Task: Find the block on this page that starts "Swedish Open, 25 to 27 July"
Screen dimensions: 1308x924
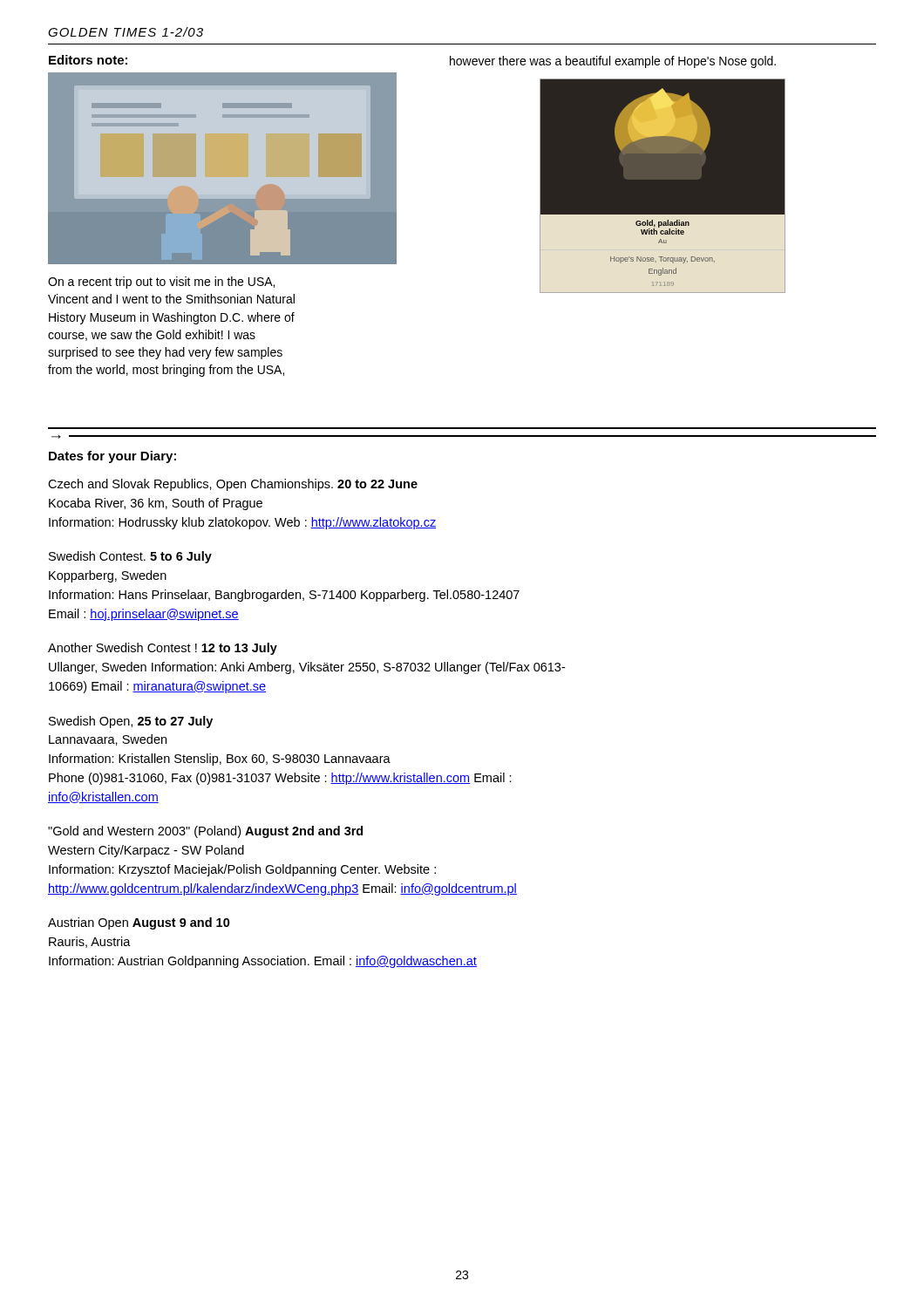Action: pyautogui.click(x=280, y=759)
